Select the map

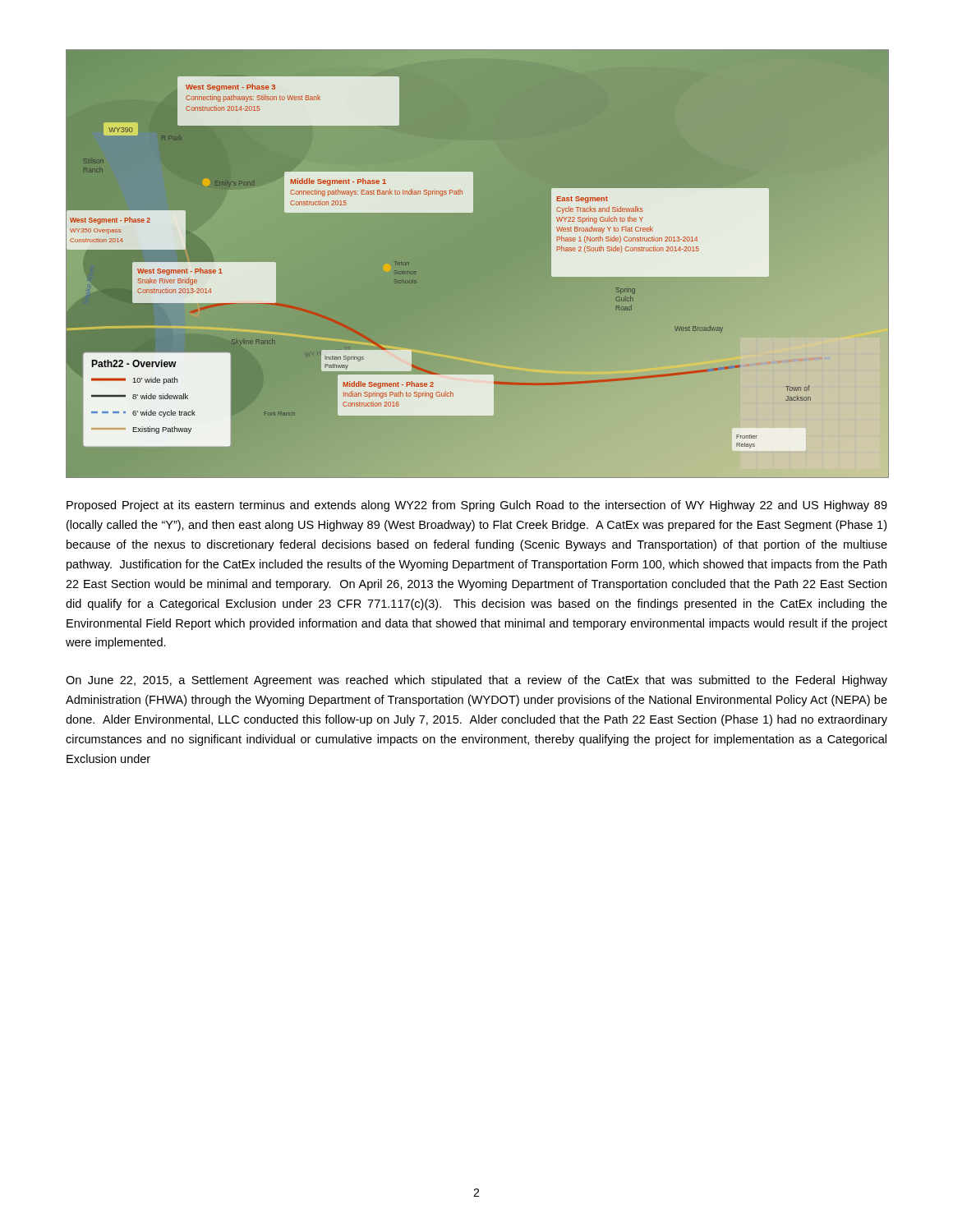[476, 264]
